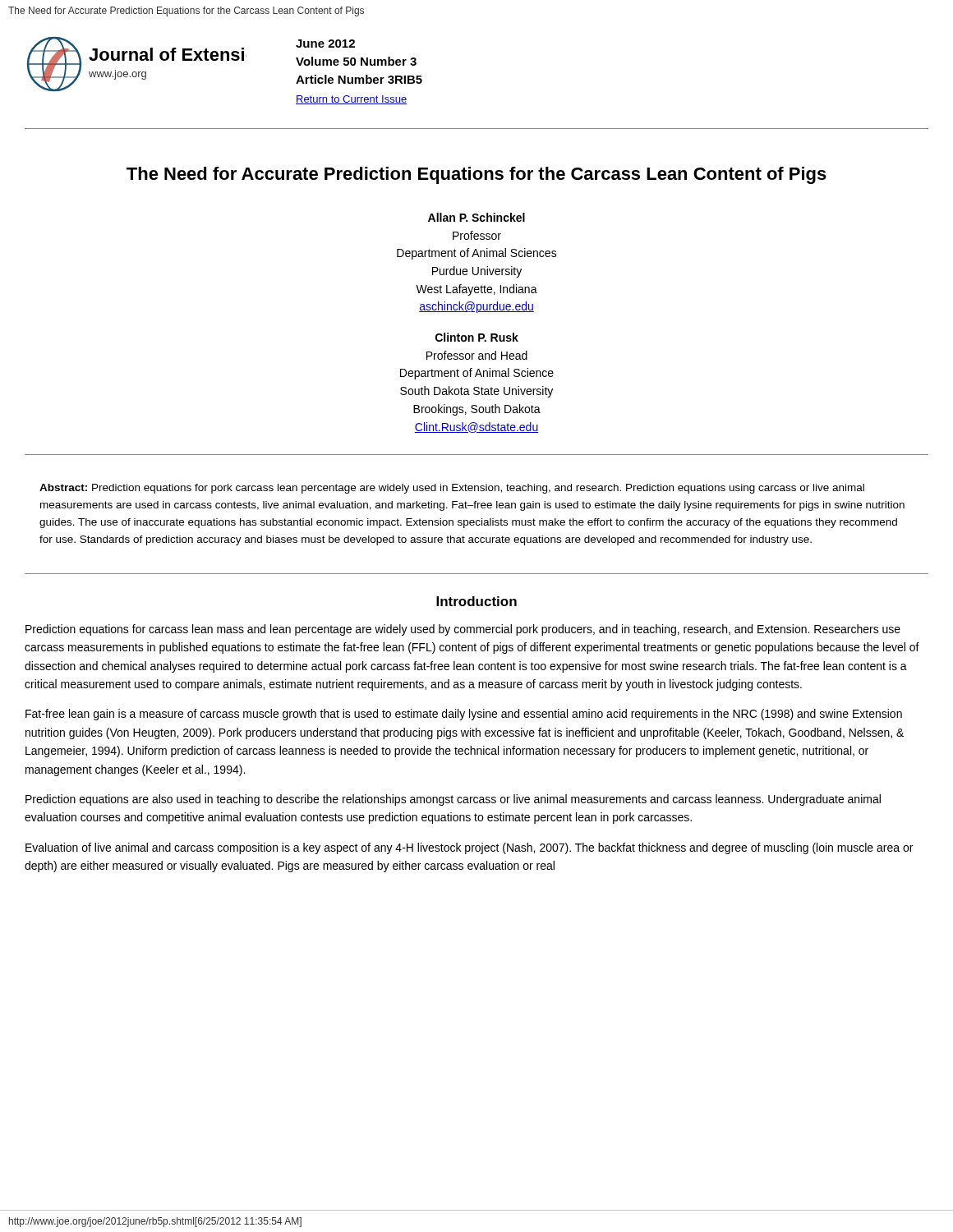This screenshot has height=1232, width=953.
Task: Select the region starting "June 2012 Volume"
Action: (x=359, y=70)
